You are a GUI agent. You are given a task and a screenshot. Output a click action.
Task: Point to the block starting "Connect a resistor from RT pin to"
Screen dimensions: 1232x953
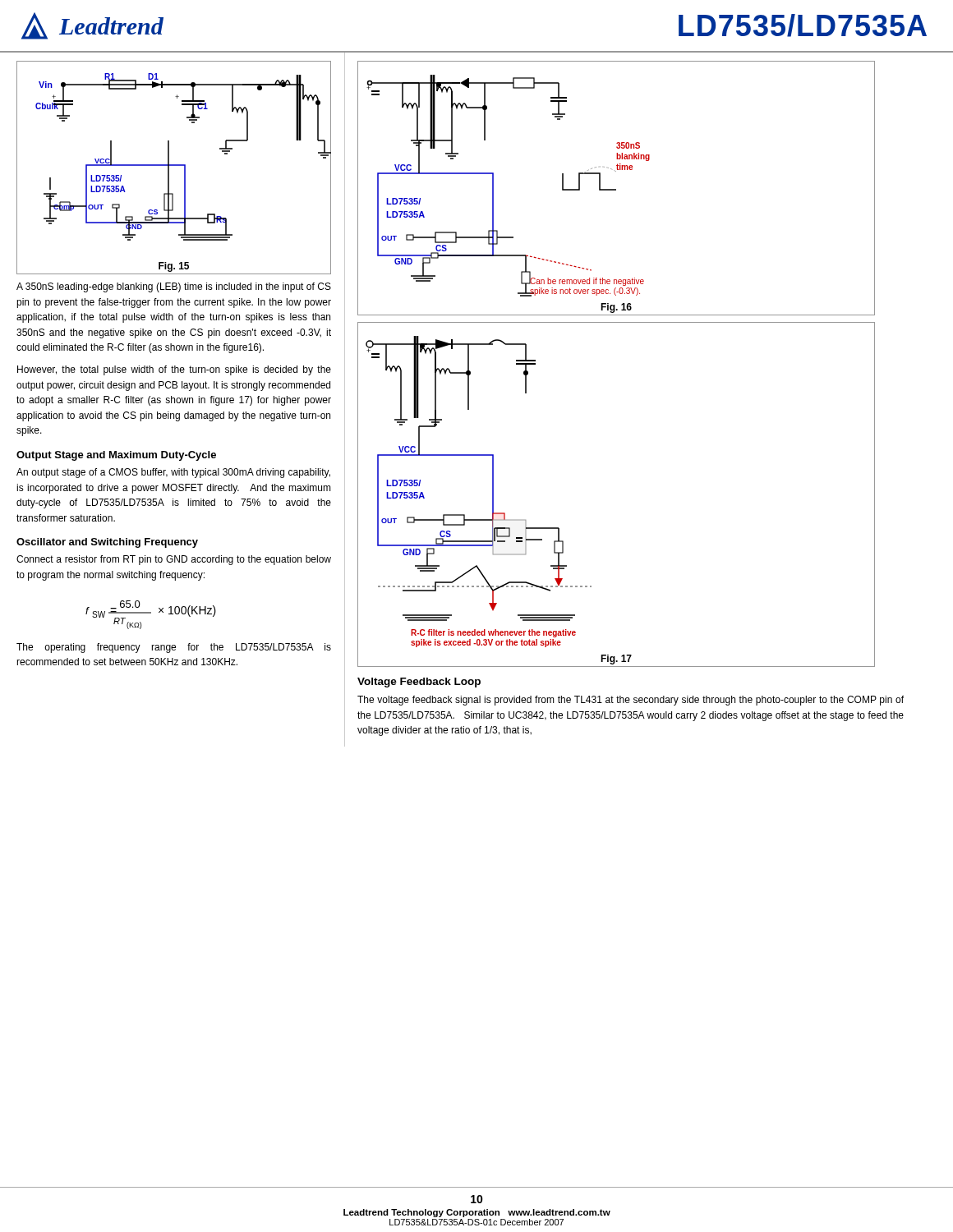[174, 567]
